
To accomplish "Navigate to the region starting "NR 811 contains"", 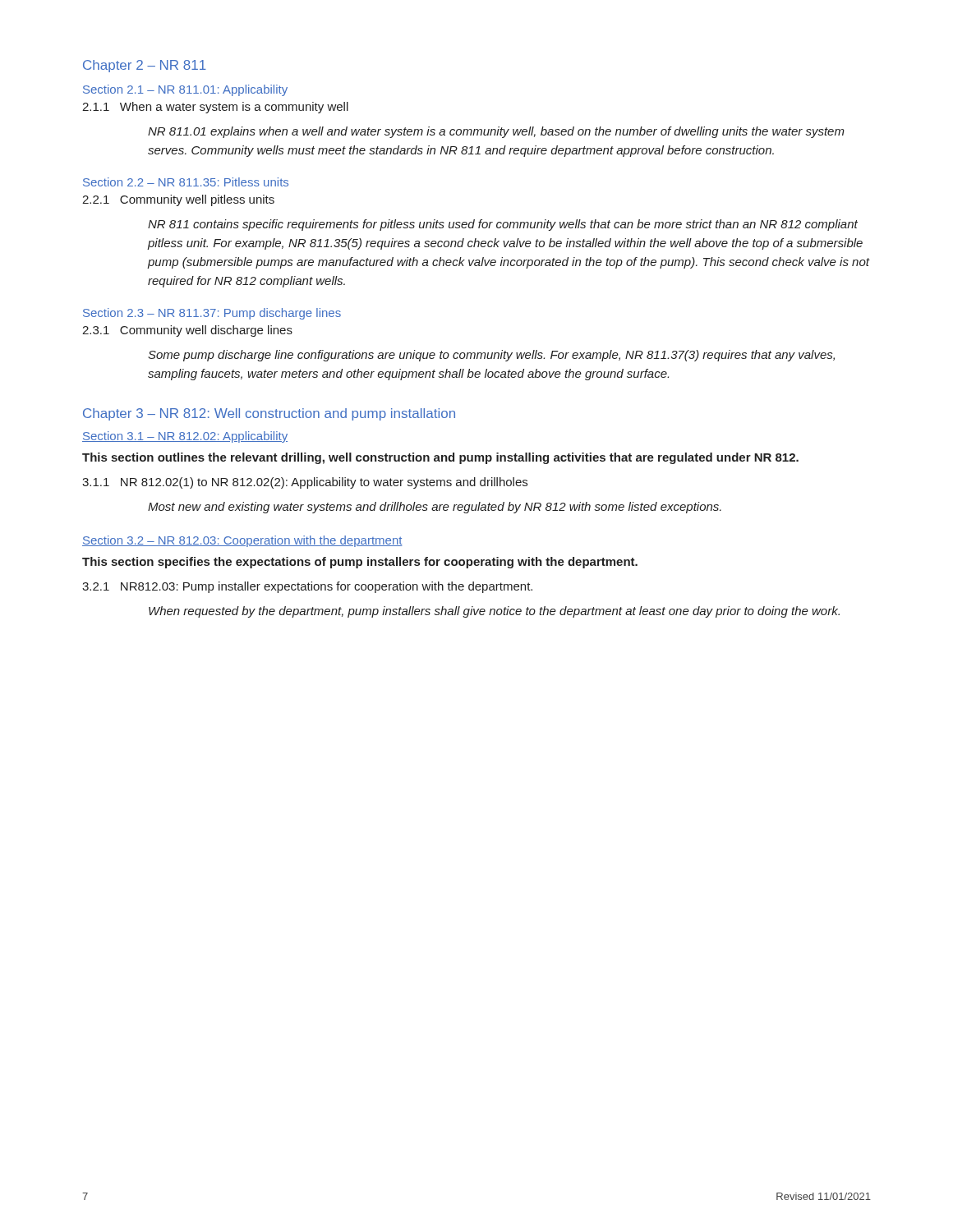I will click(x=509, y=252).
